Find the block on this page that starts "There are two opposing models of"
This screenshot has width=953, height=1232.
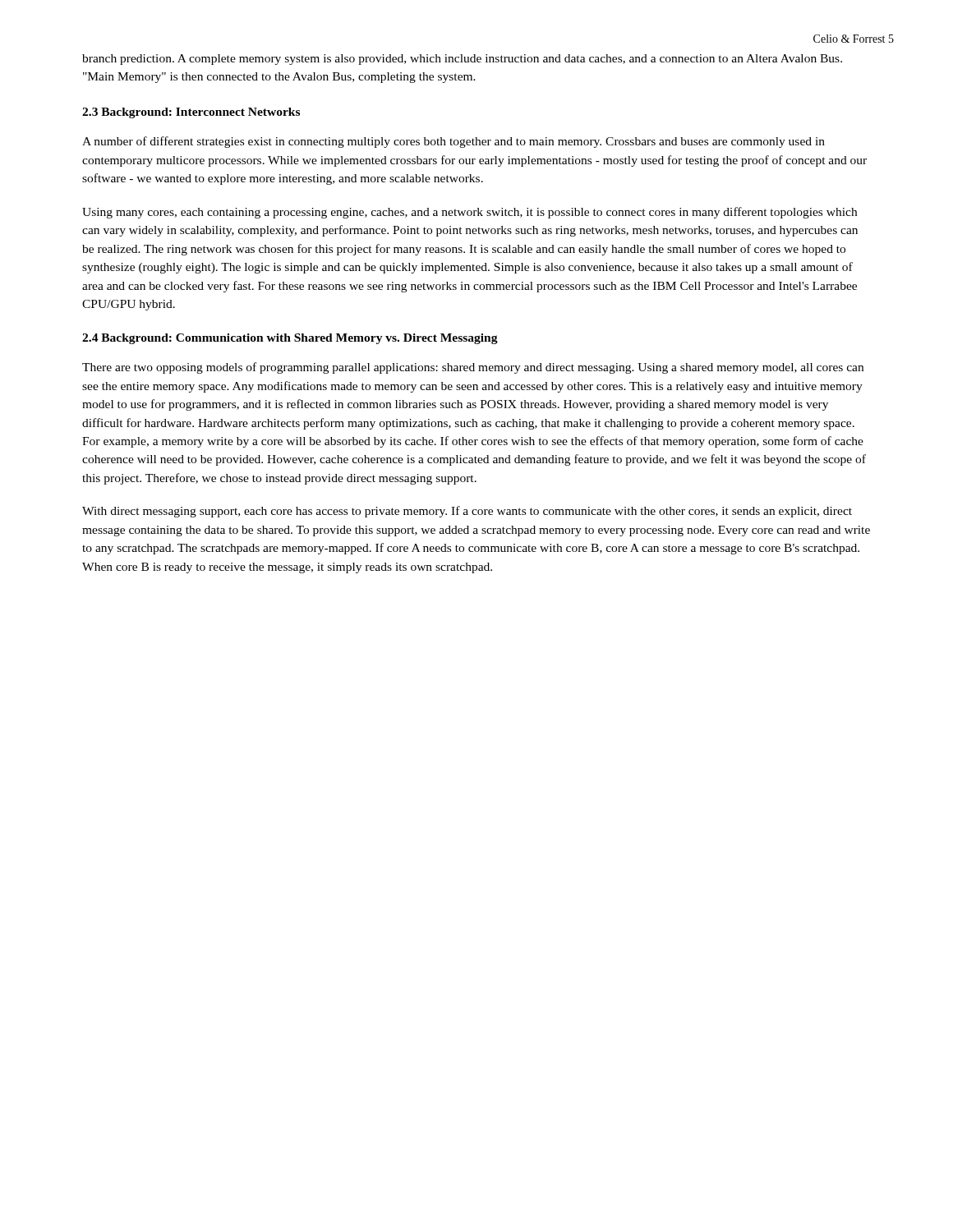click(x=476, y=423)
